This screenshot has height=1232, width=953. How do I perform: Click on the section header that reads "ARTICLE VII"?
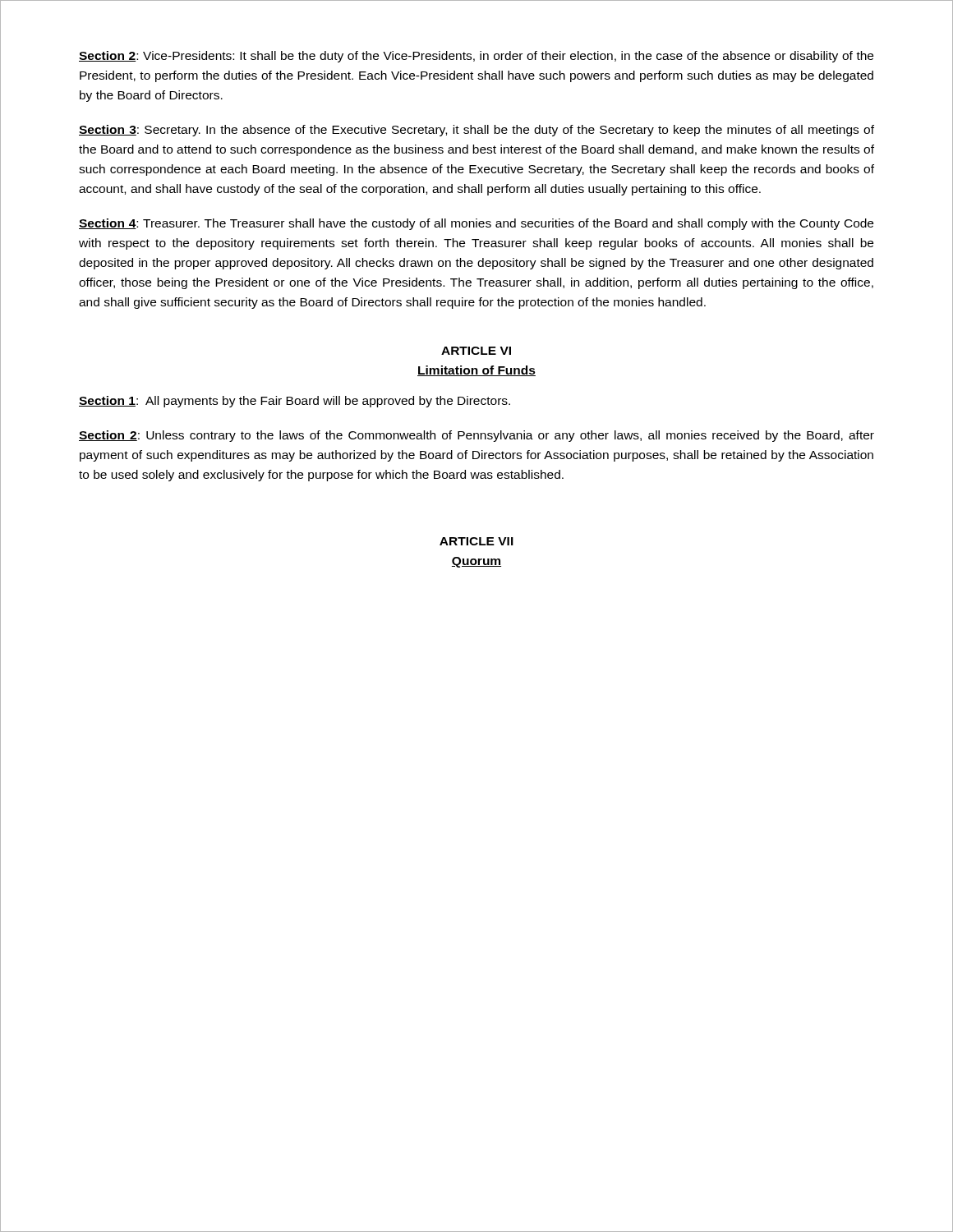click(476, 541)
